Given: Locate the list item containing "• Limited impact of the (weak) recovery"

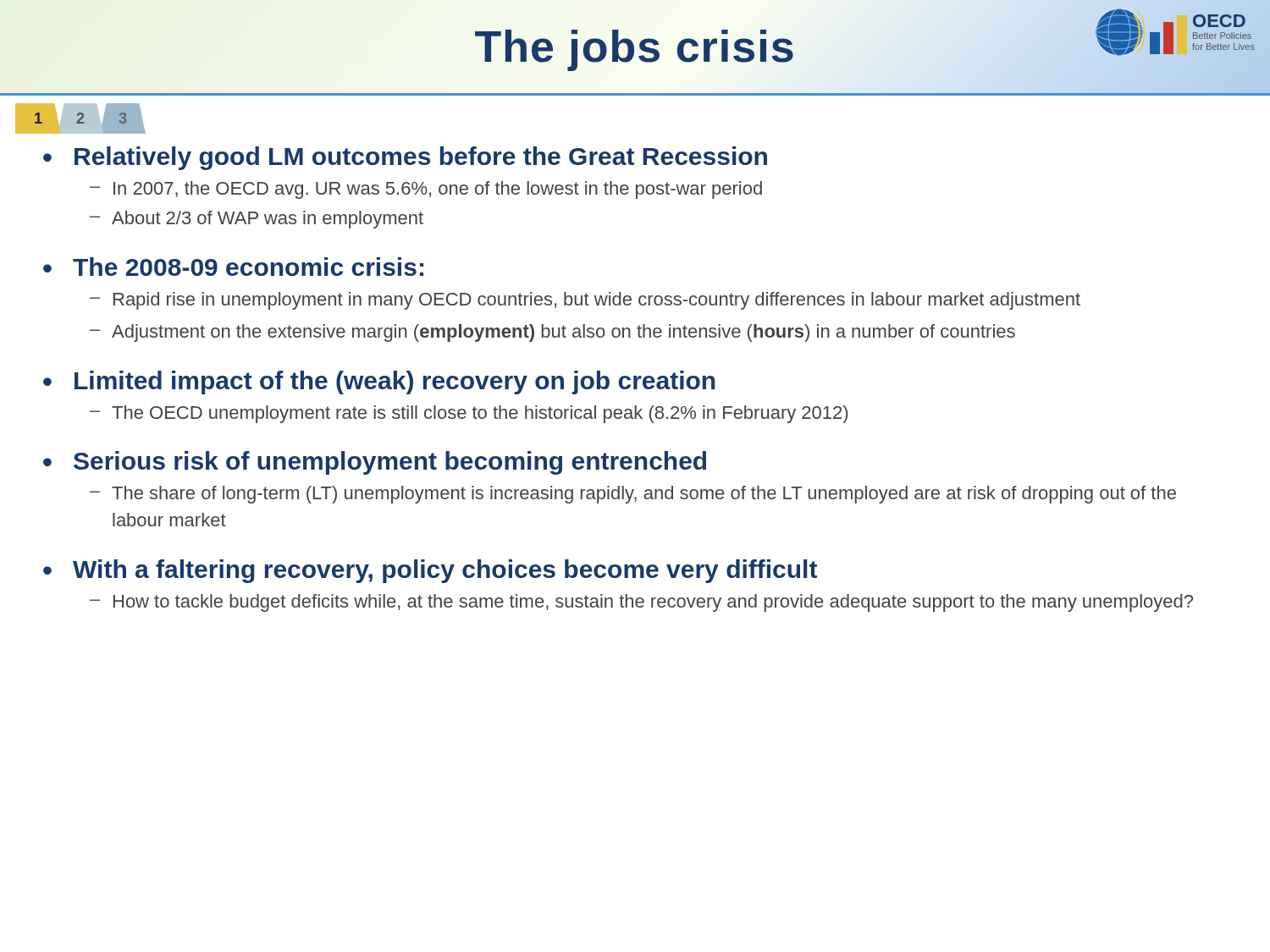Looking at the screenshot, I should tap(446, 397).
